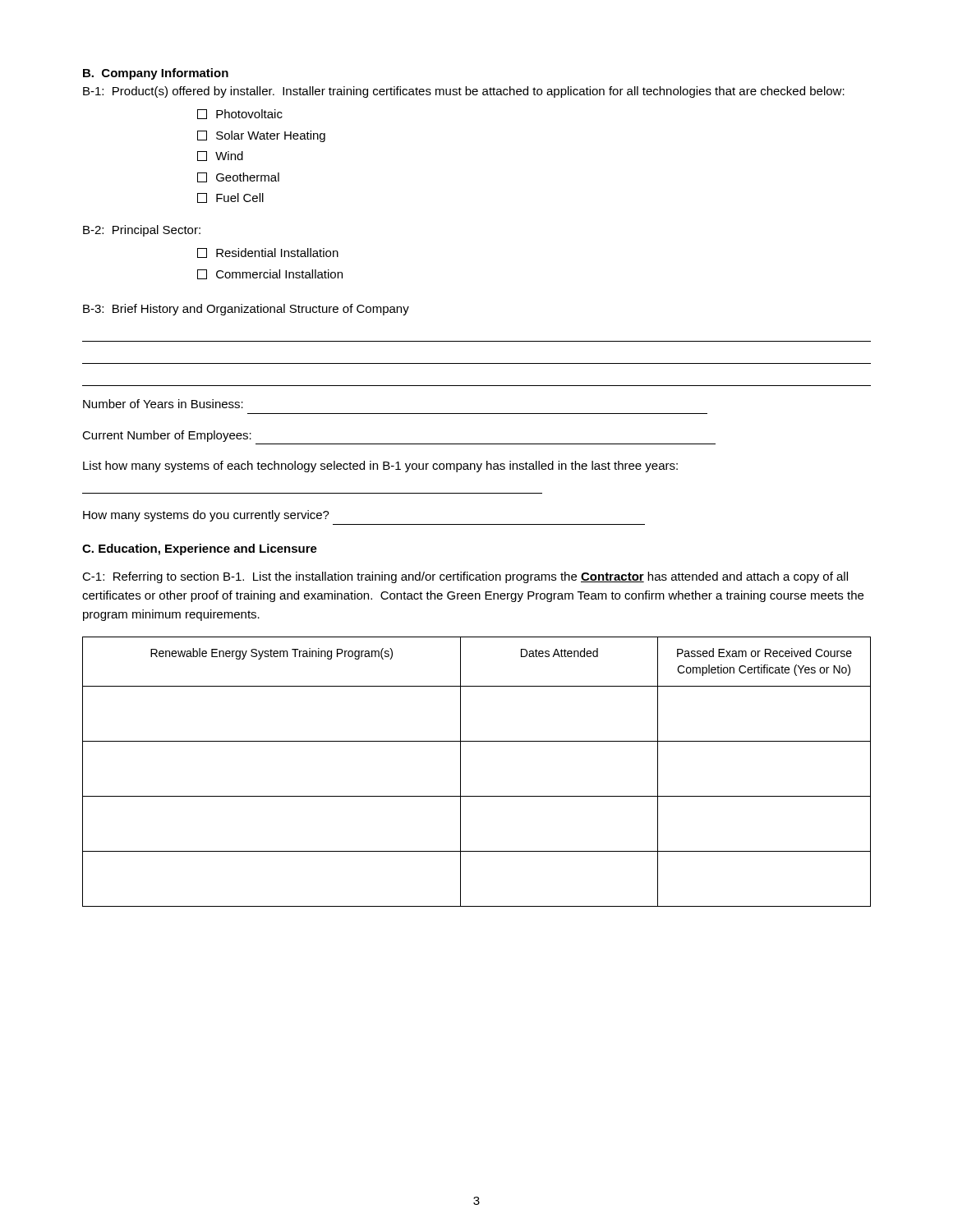Click on the text that says "How many systems do you currently service?"
This screenshot has height=1232, width=953.
pos(364,516)
